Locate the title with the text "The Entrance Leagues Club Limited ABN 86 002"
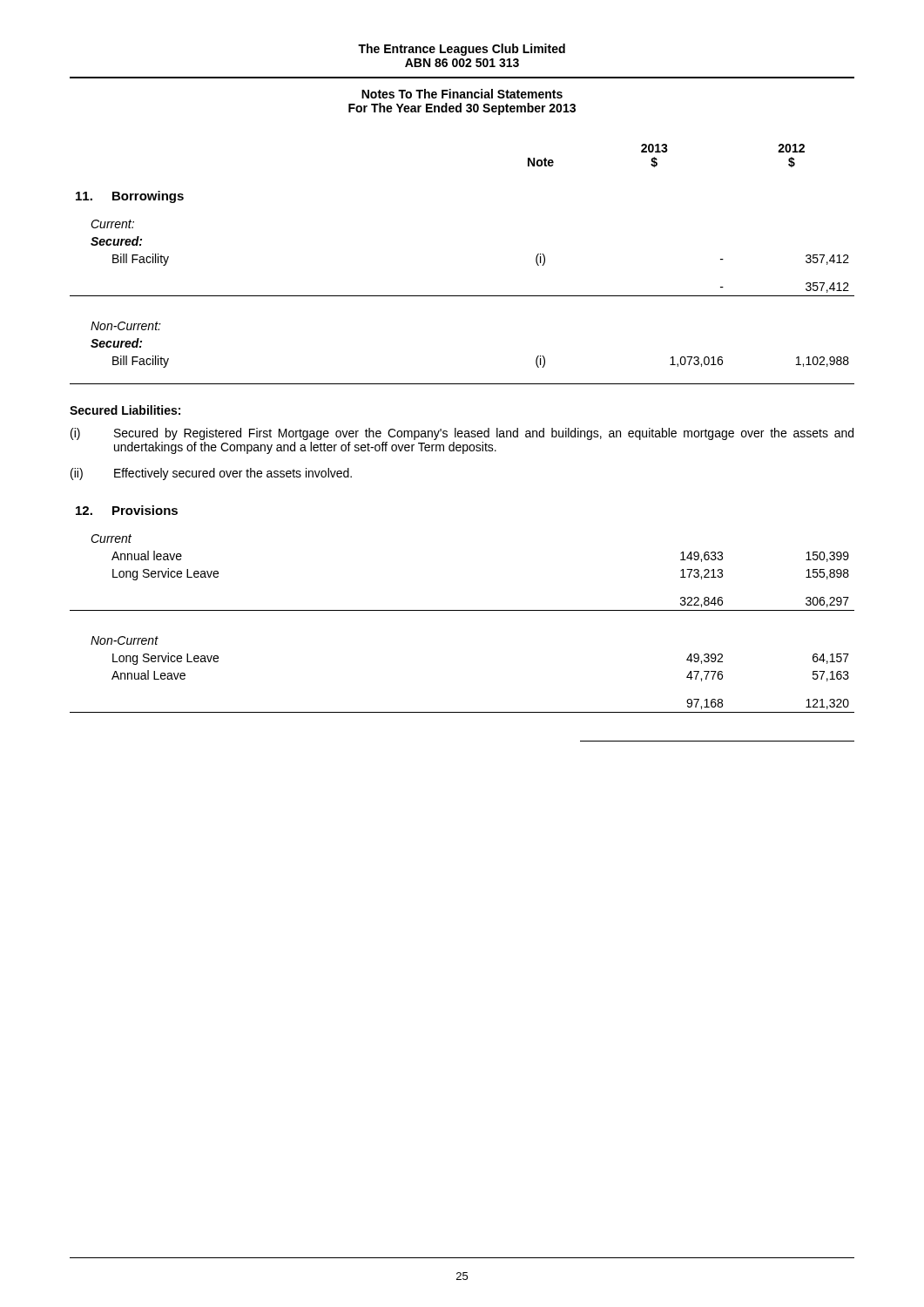924x1307 pixels. [x=462, y=56]
